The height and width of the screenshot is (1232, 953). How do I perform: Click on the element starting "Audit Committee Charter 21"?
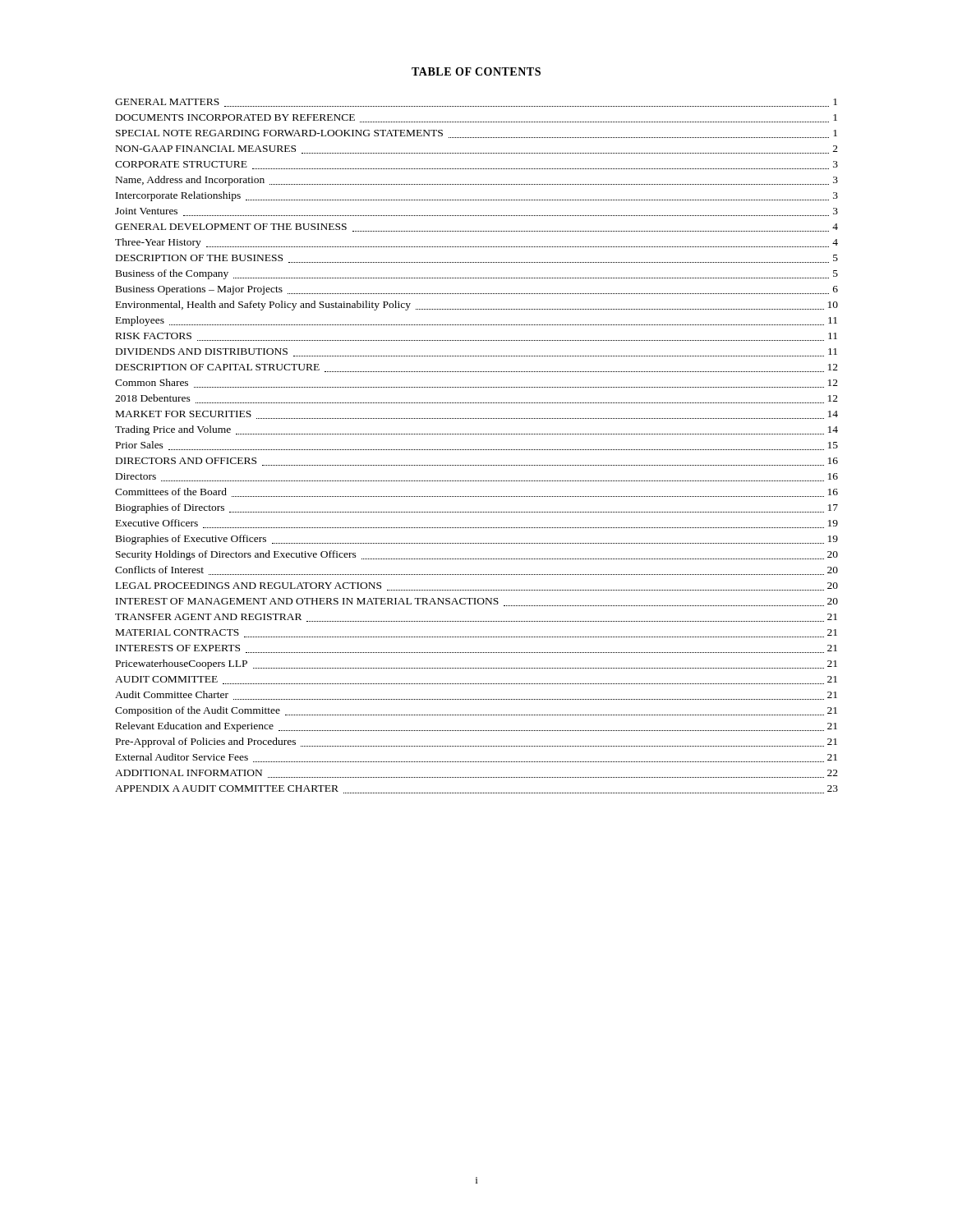(x=476, y=694)
